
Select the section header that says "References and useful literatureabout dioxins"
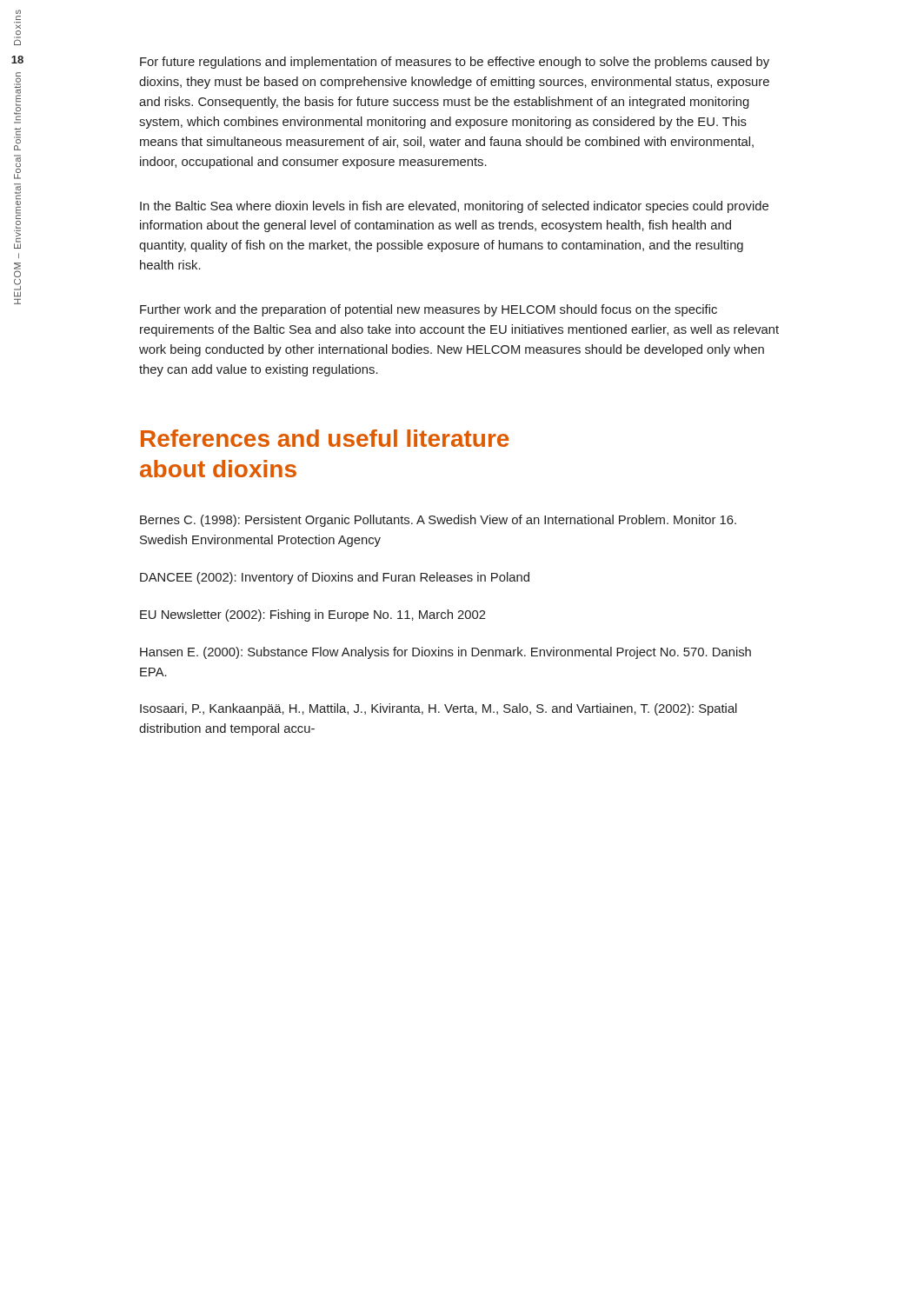tap(324, 454)
